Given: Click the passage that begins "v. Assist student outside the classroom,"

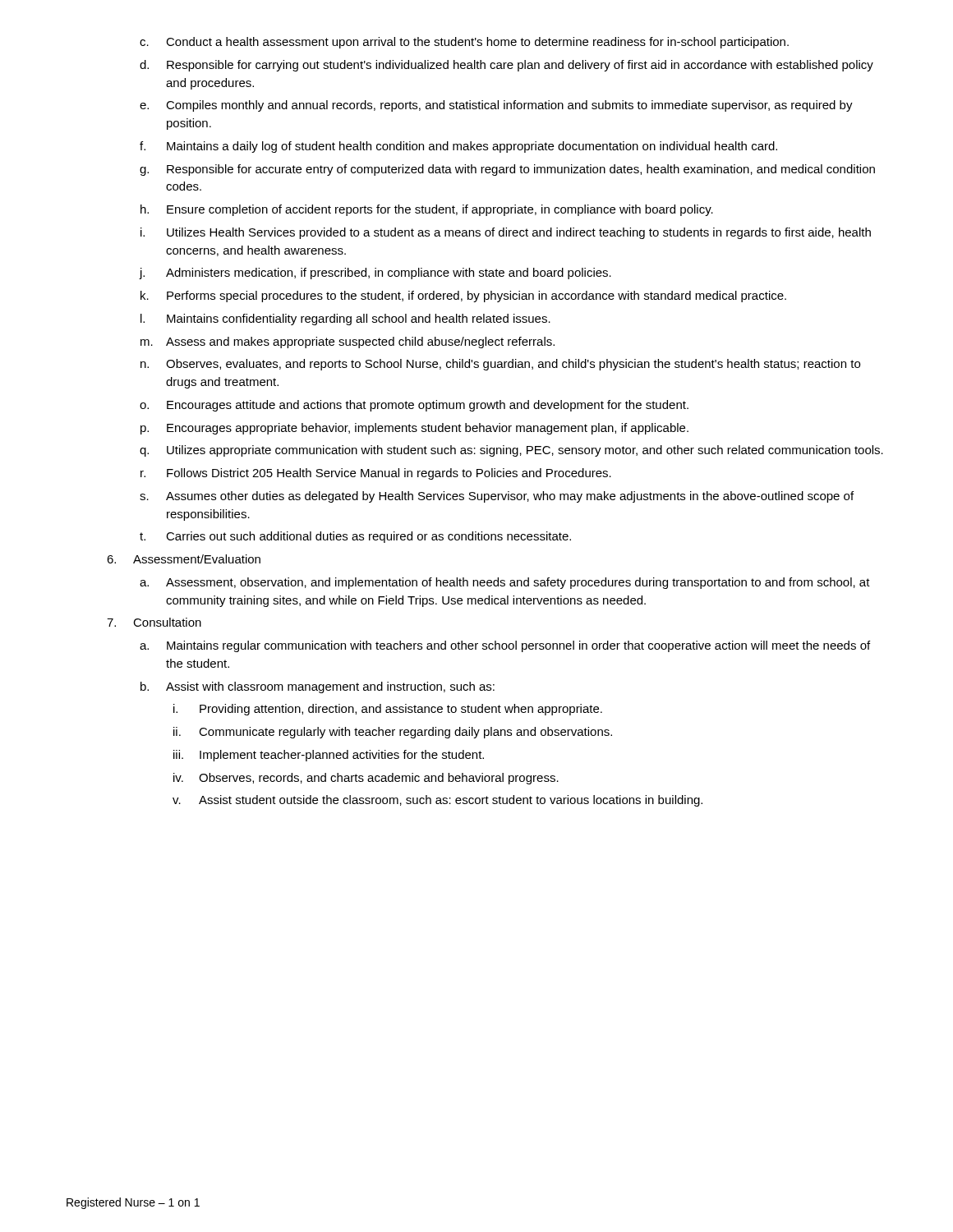Looking at the screenshot, I should click(x=530, y=800).
